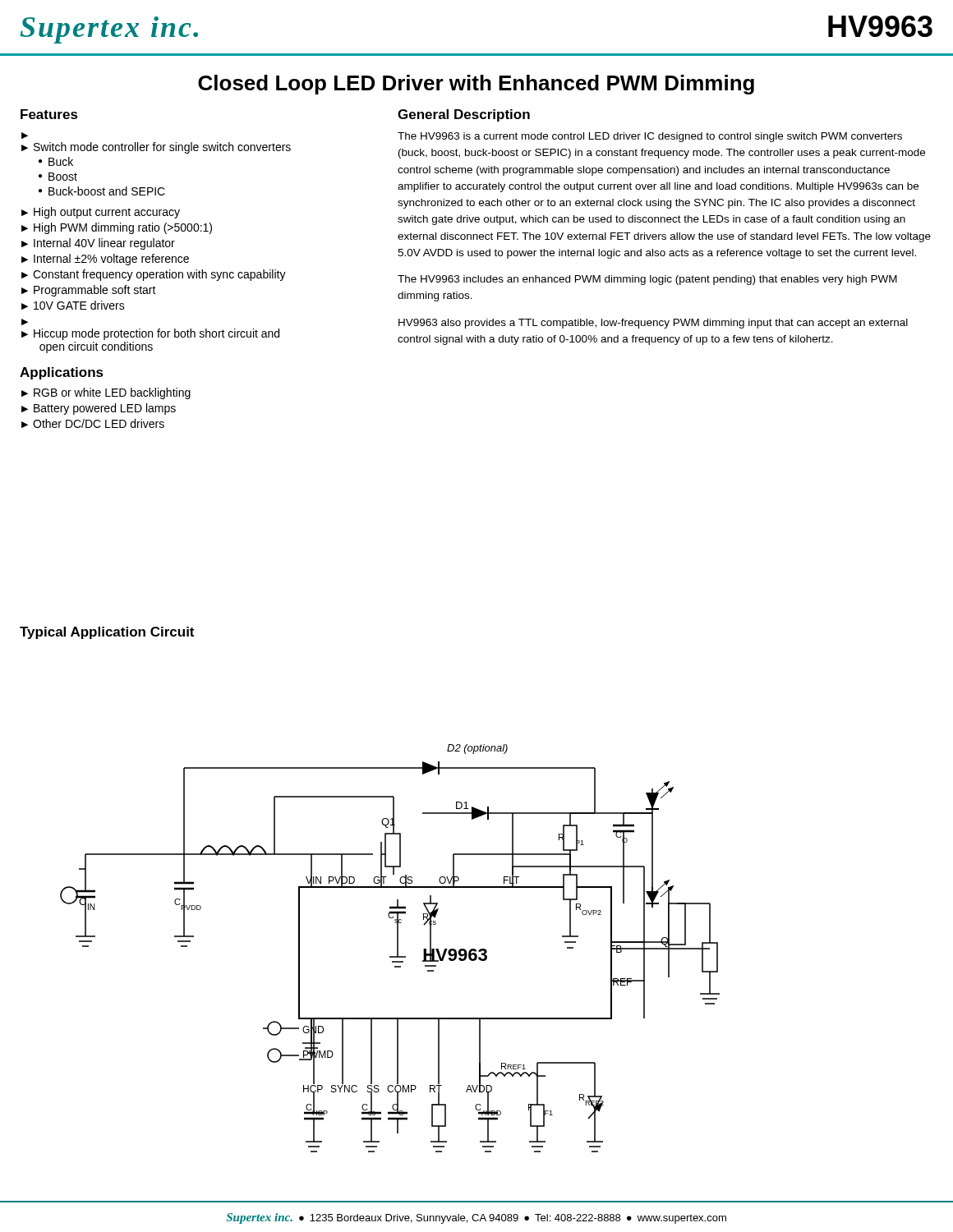Click on the schematic
This screenshot has width=953, height=1232.
476,916
